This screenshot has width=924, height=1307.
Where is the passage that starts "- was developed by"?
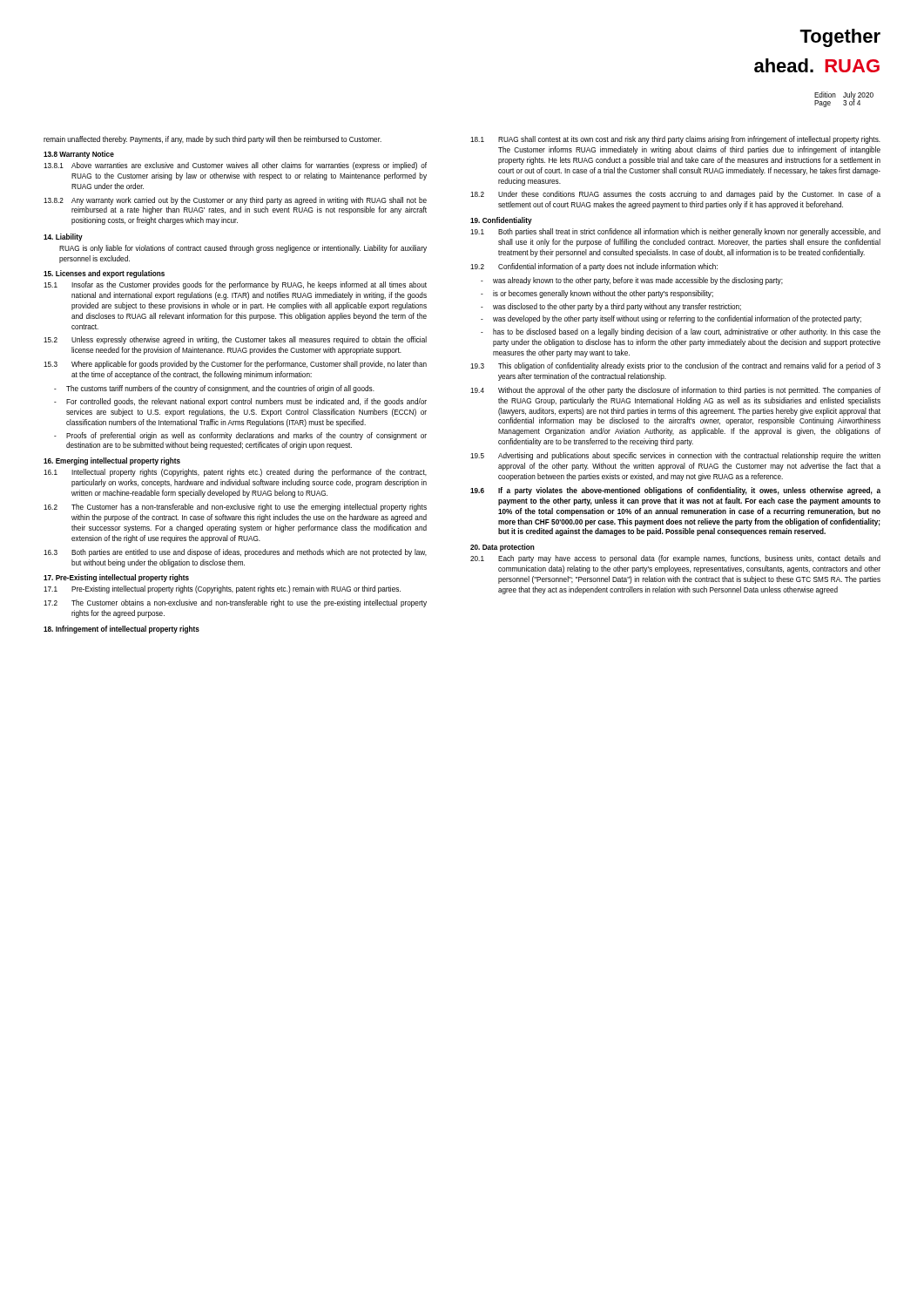681,320
